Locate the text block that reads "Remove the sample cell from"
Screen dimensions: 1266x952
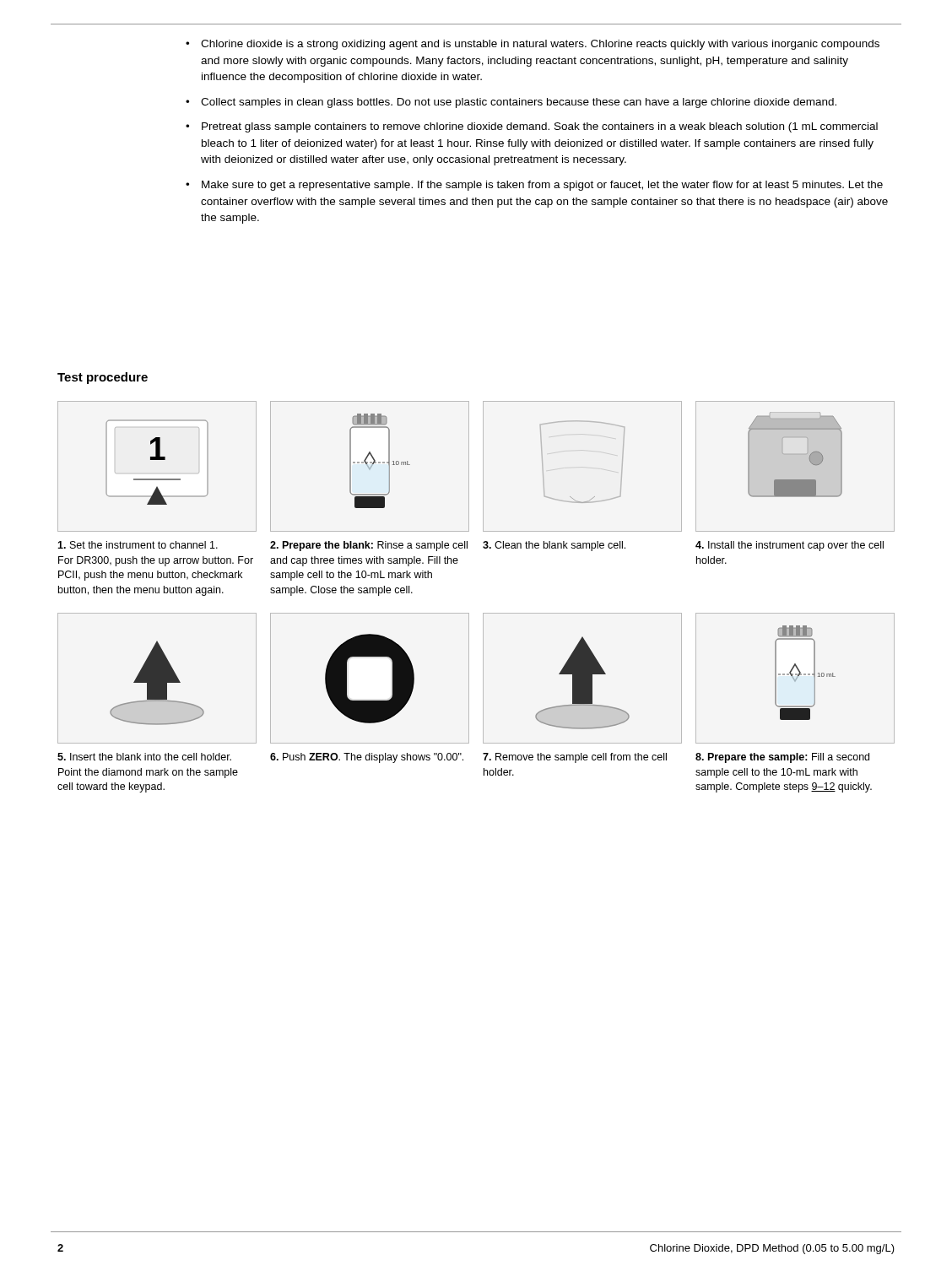tap(575, 764)
